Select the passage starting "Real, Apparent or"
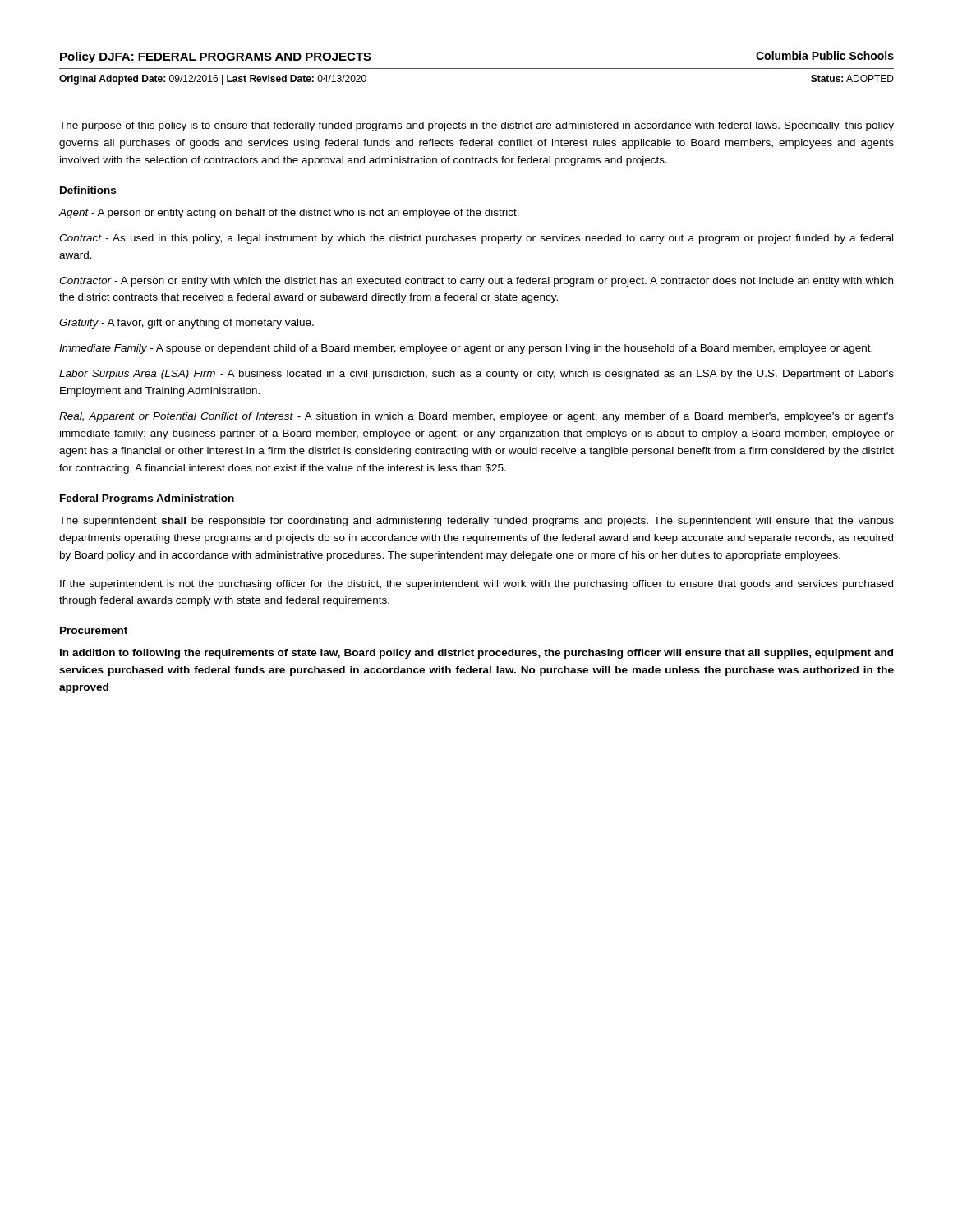The image size is (953, 1232). pyautogui.click(x=476, y=442)
